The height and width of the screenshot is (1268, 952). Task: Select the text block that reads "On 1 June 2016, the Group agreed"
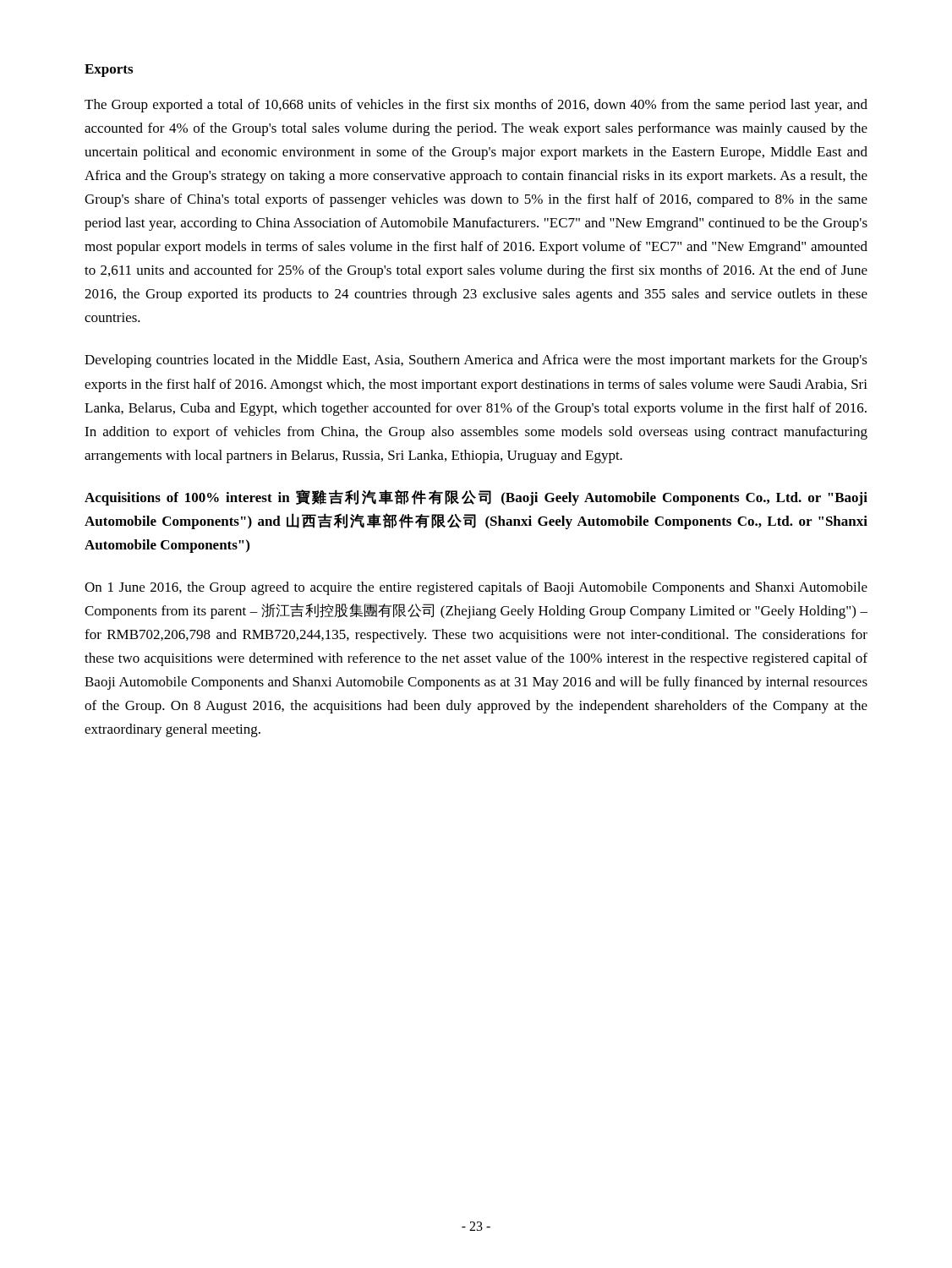coord(476,658)
